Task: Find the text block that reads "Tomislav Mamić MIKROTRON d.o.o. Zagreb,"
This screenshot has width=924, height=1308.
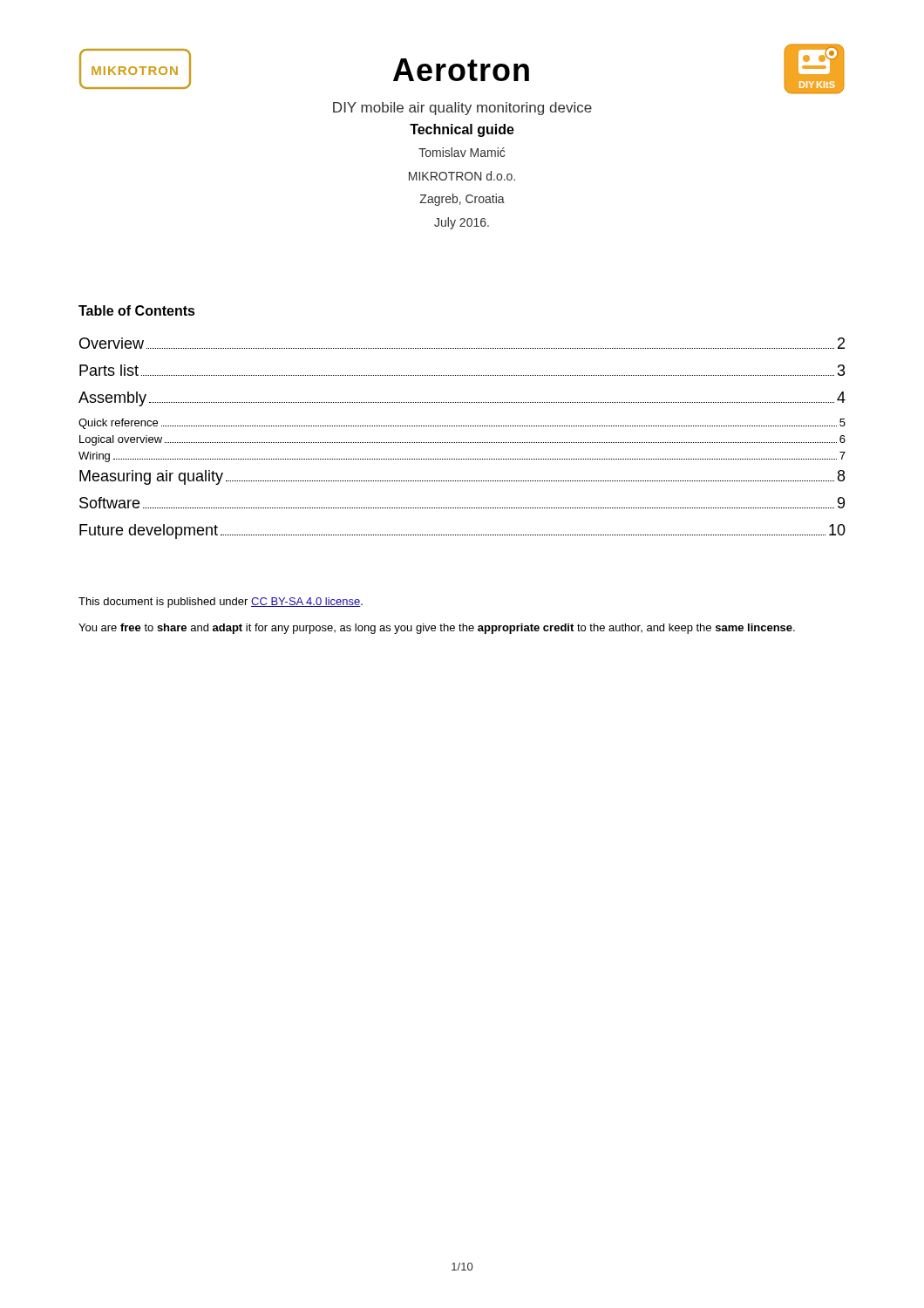Action: click(x=462, y=187)
